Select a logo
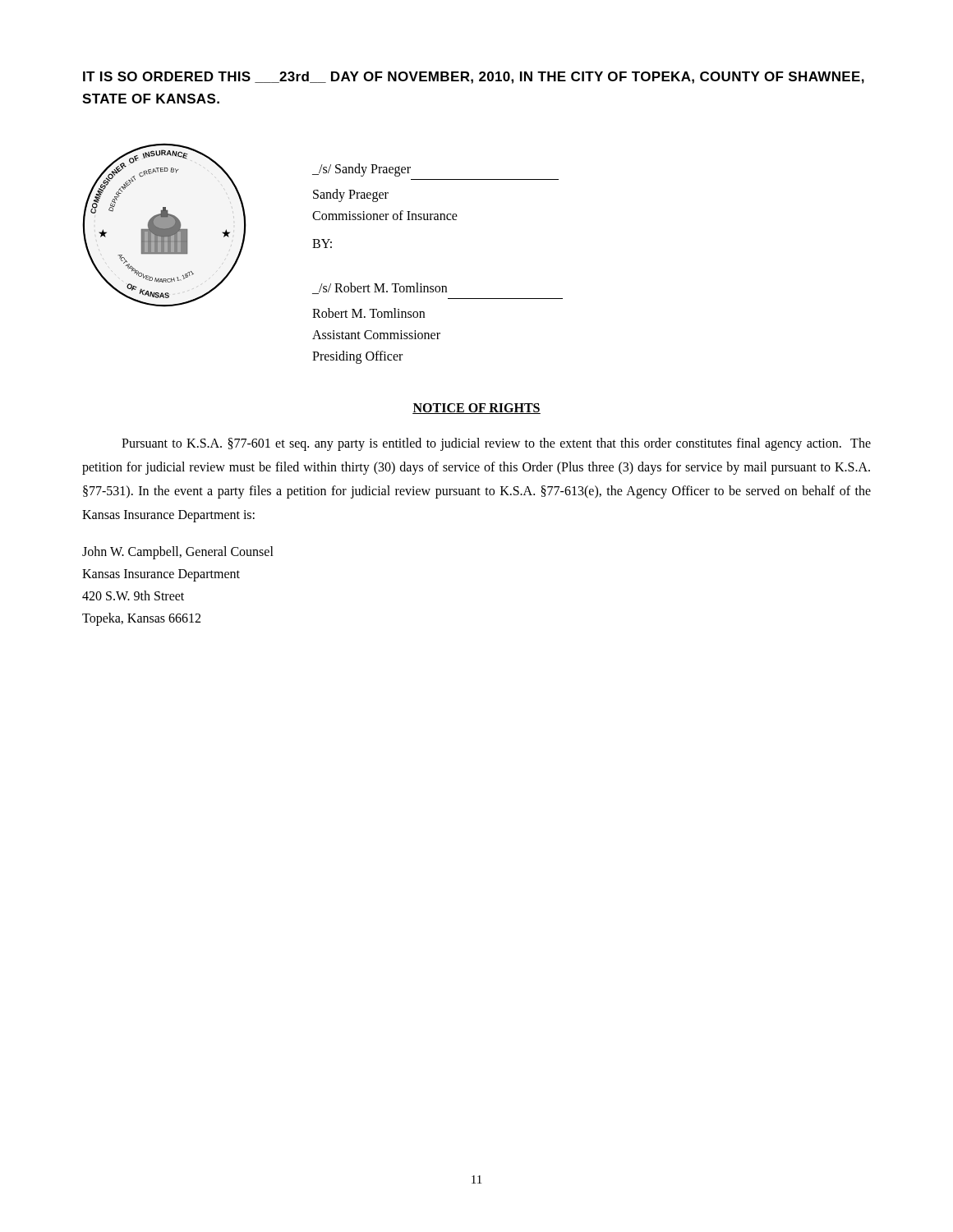The image size is (953, 1232). [173, 227]
